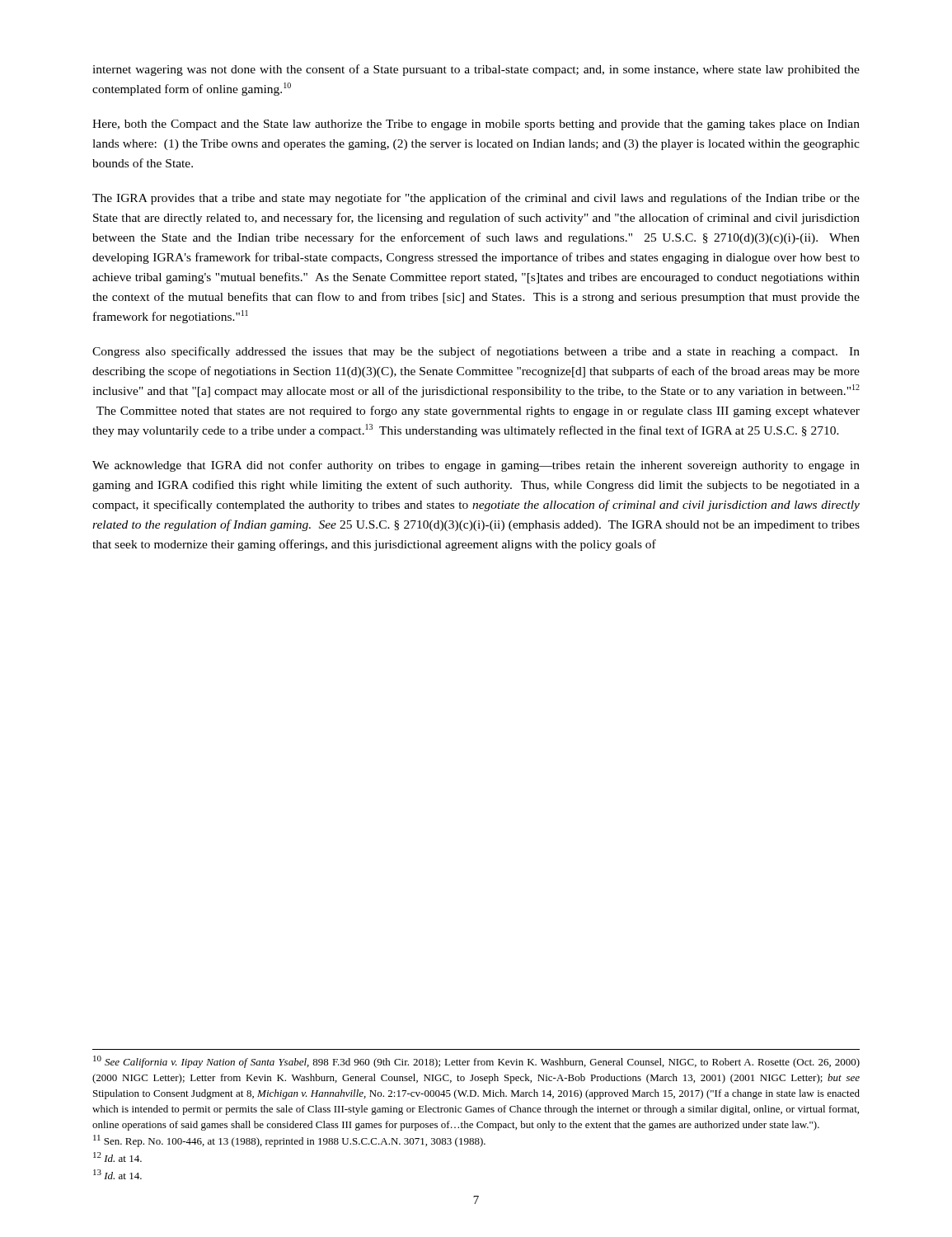Point to the block beginning "internet wagering was not done"

point(476,79)
